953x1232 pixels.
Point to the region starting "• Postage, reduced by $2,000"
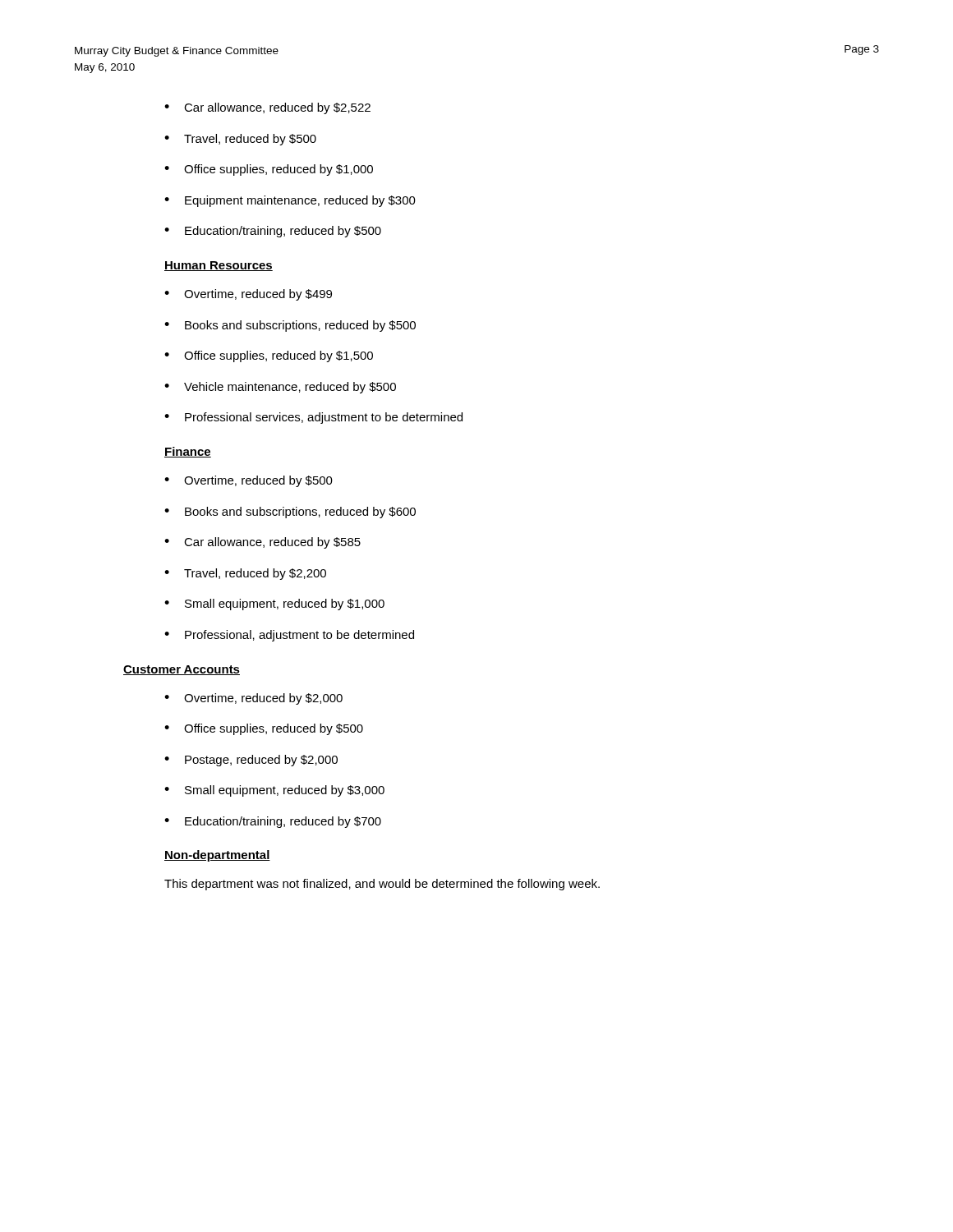coord(251,761)
